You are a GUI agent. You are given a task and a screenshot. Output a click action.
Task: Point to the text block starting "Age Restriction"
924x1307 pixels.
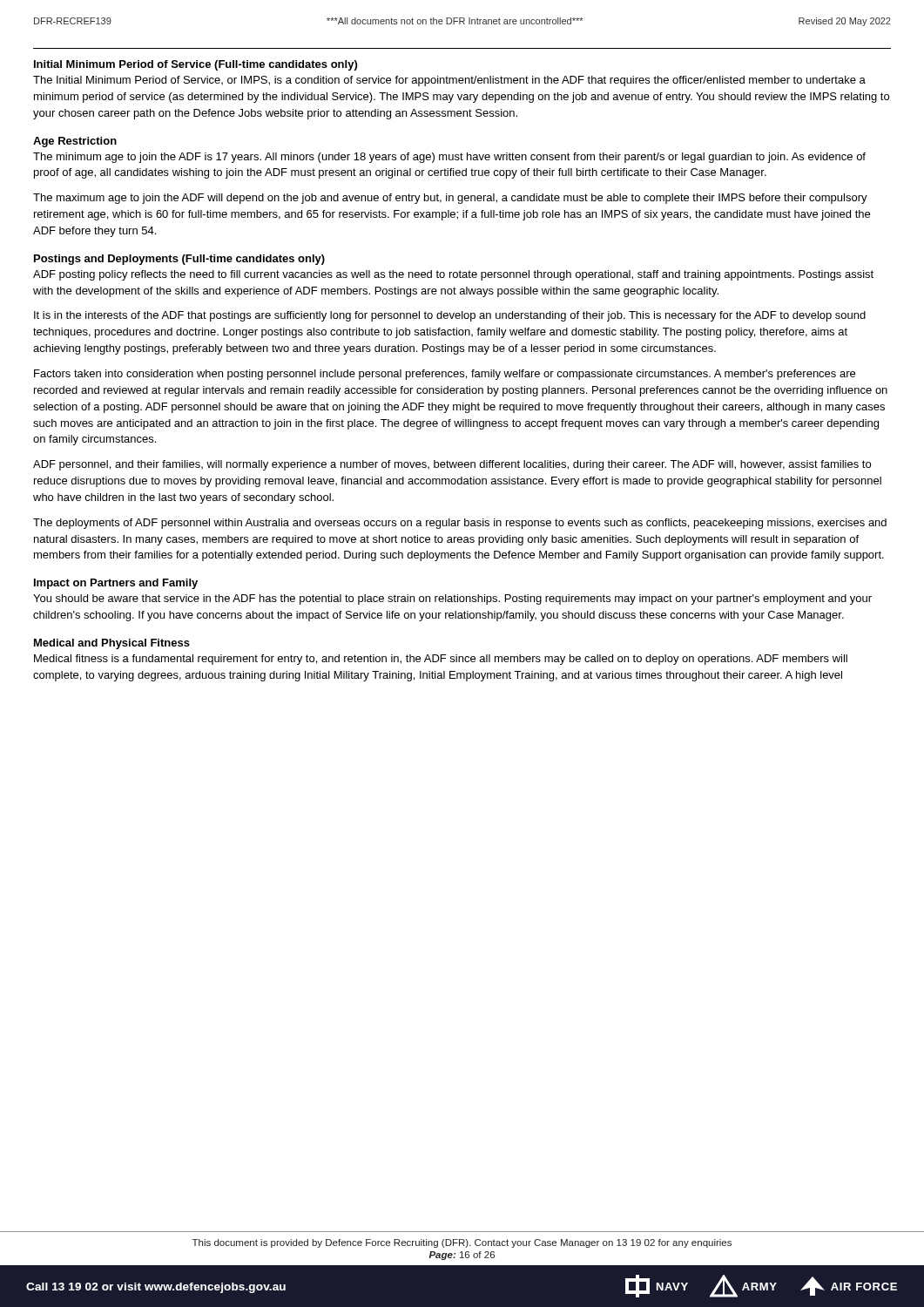click(x=75, y=140)
